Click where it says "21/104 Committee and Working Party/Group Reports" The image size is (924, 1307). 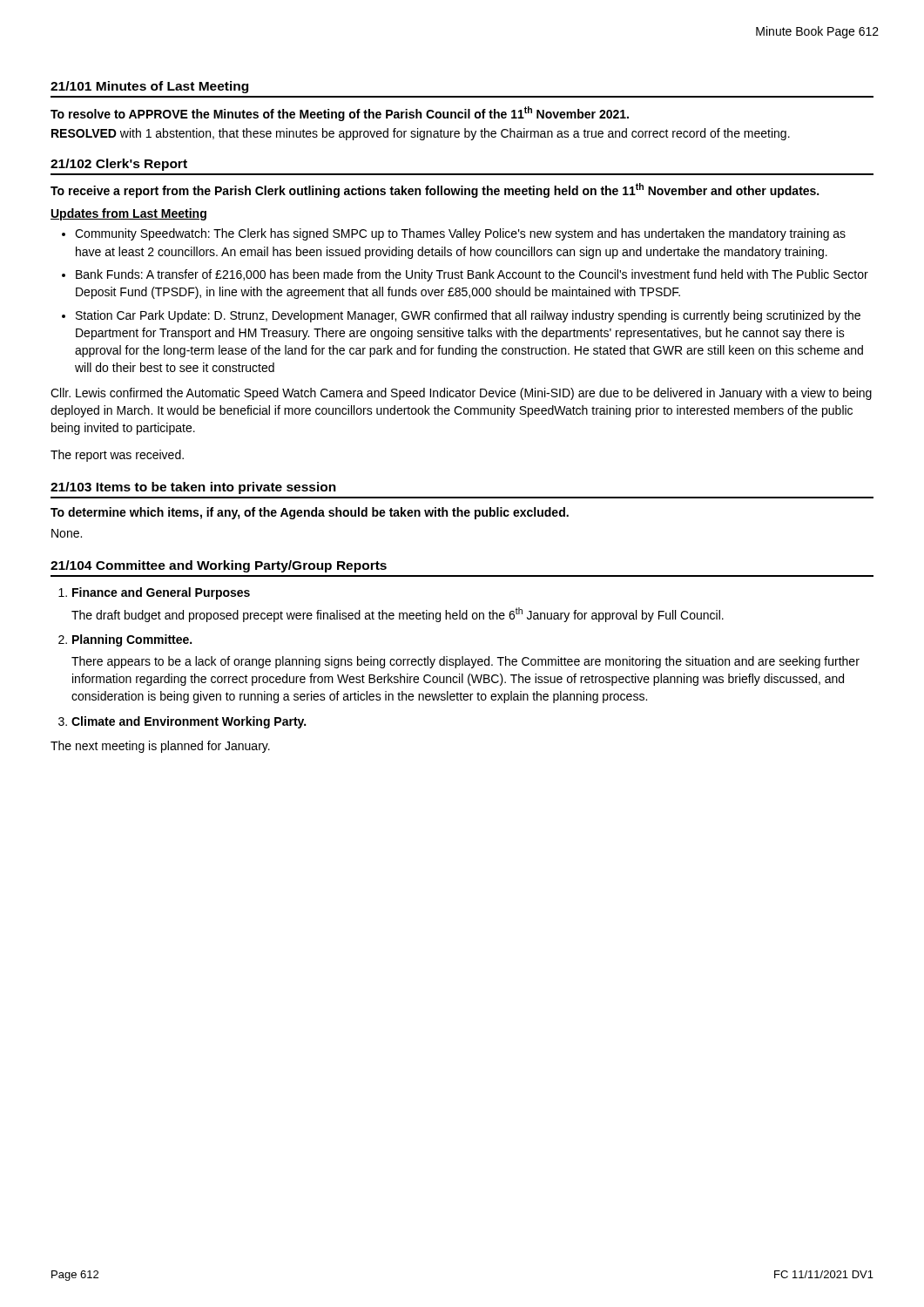coord(219,565)
